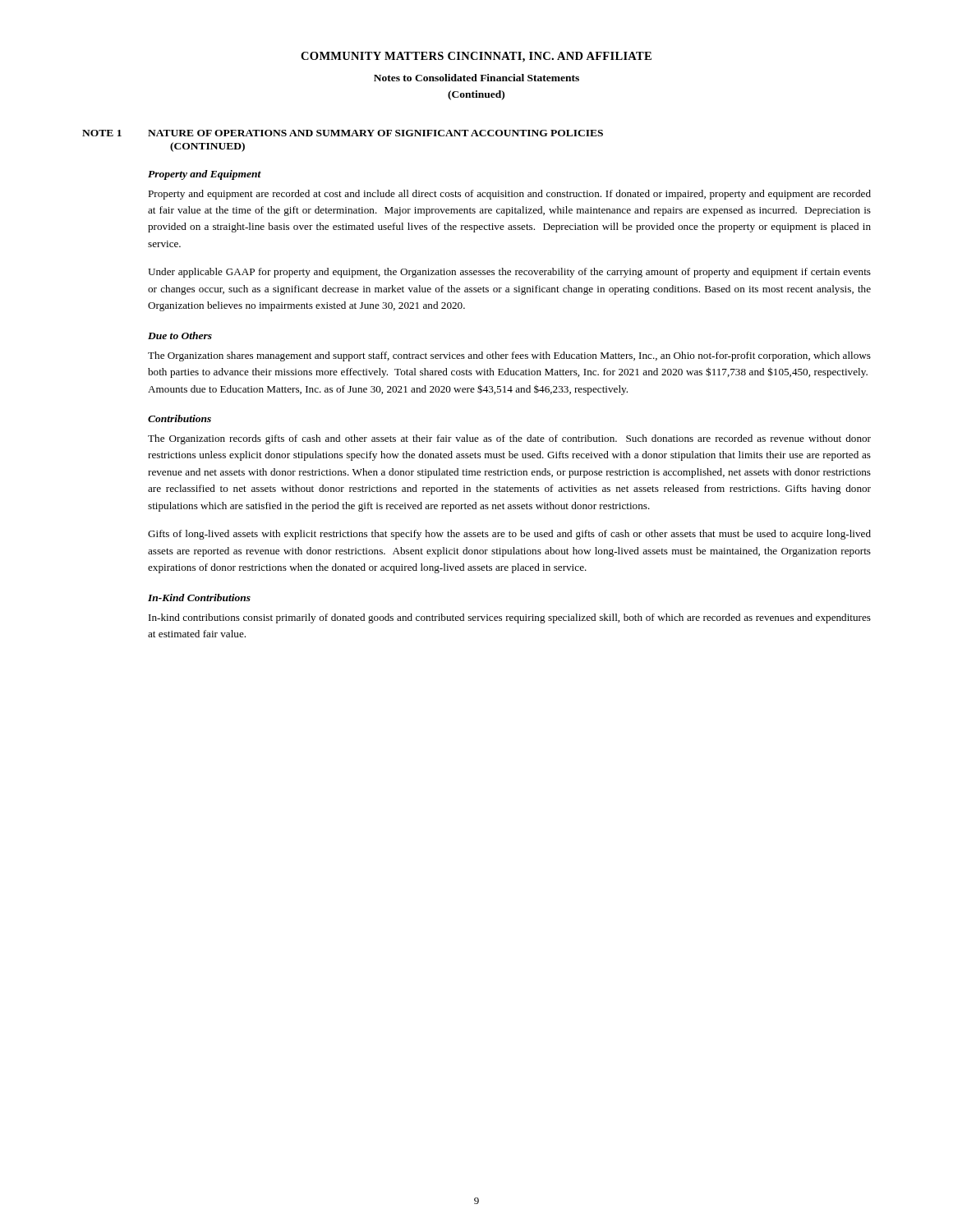Screen dimensions: 1232x953
Task: Find the text block with the text "Under applicable GAAP for property and equipment,"
Action: 509,288
